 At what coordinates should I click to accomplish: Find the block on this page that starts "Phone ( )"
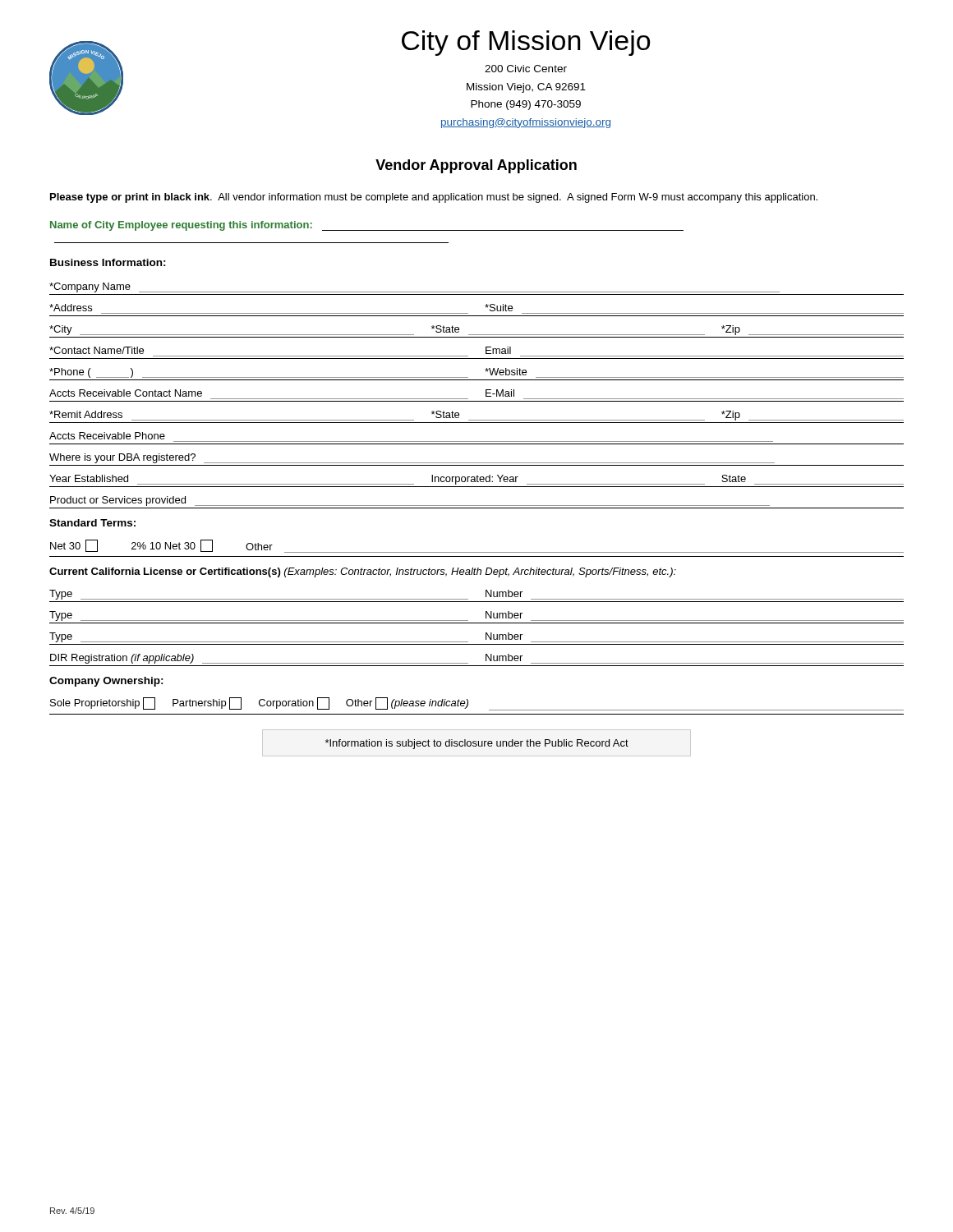click(476, 371)
